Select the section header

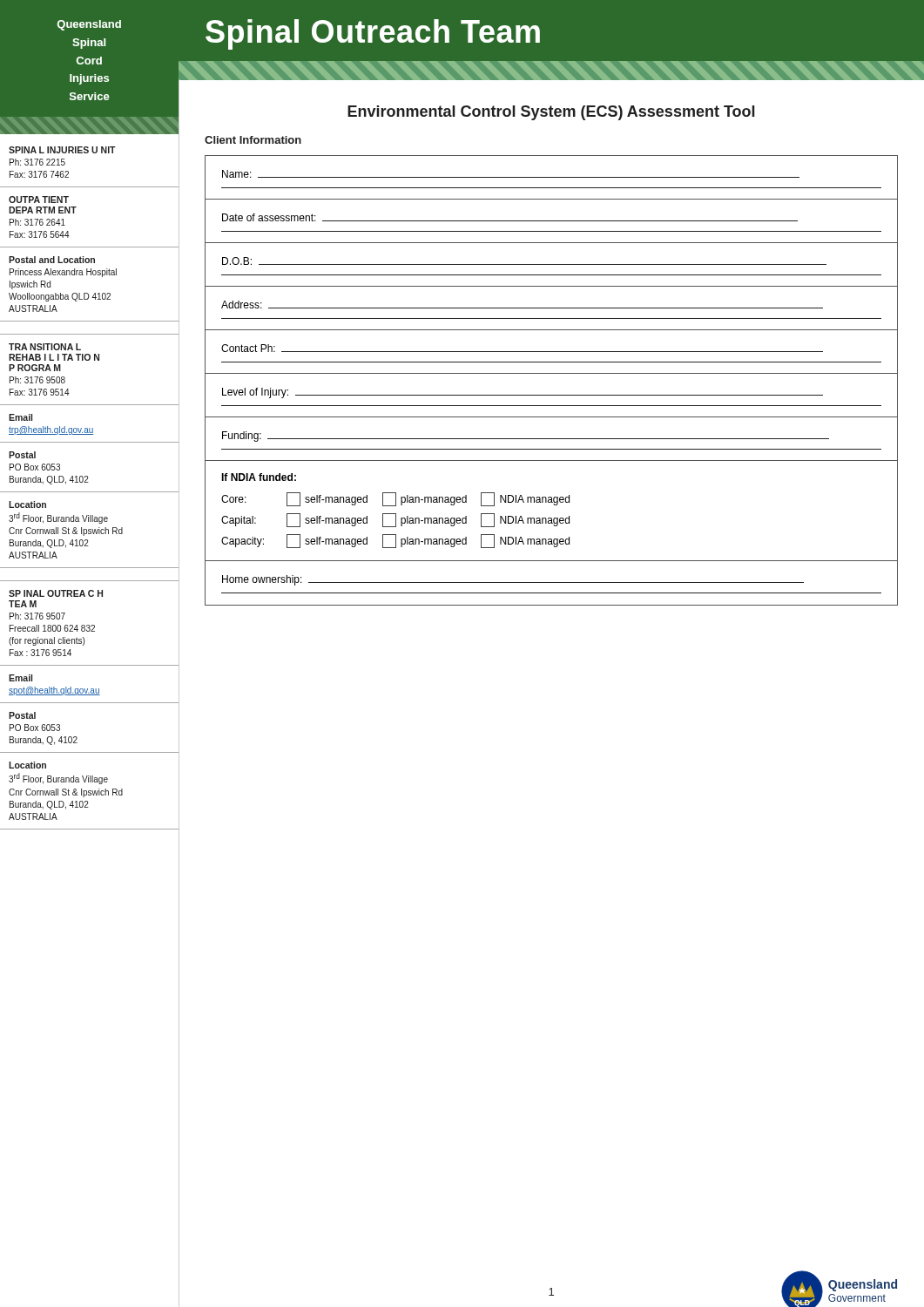pyautogui.click(x=253, y=140)
